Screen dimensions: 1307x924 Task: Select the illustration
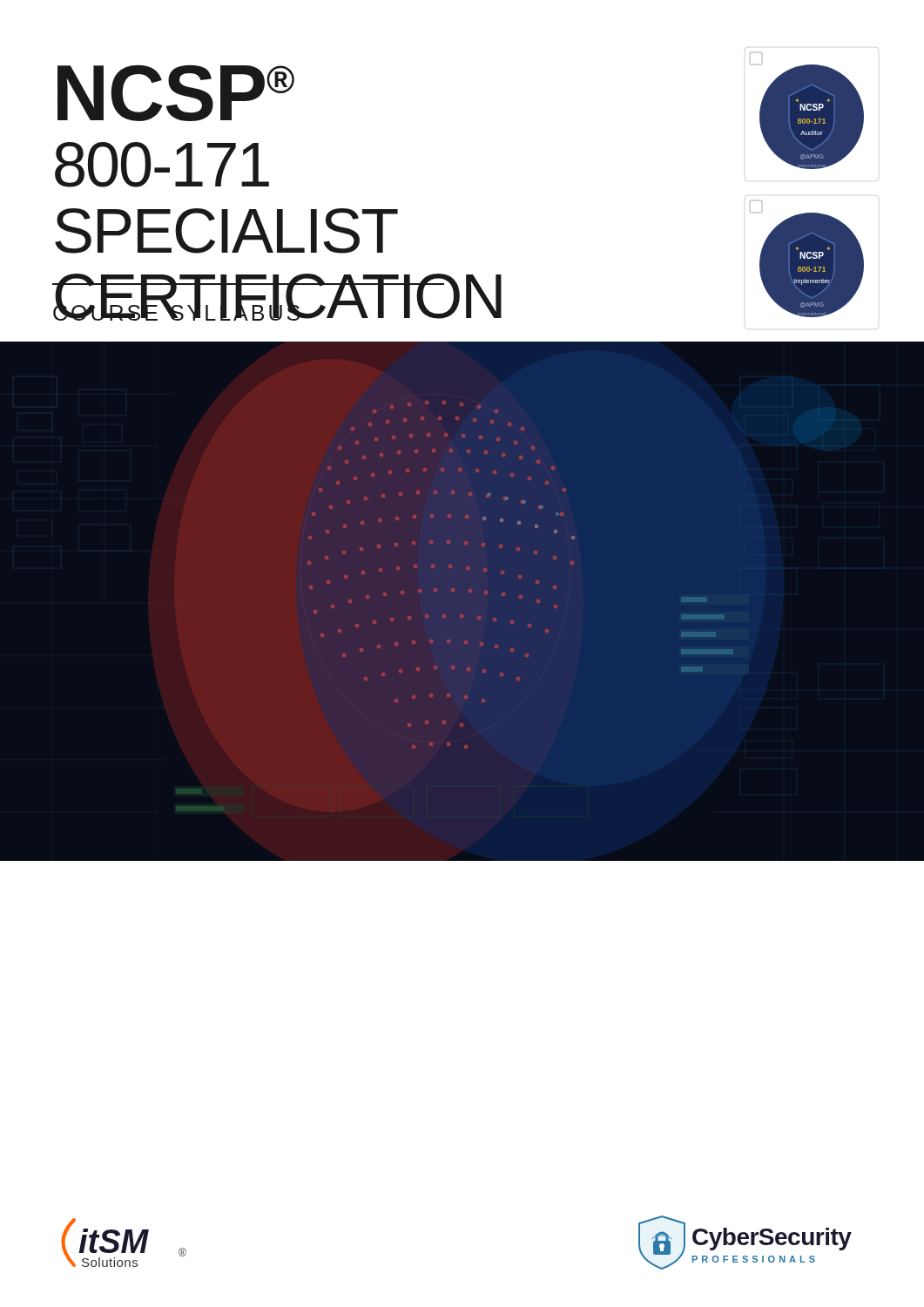[x=812, y=188]
